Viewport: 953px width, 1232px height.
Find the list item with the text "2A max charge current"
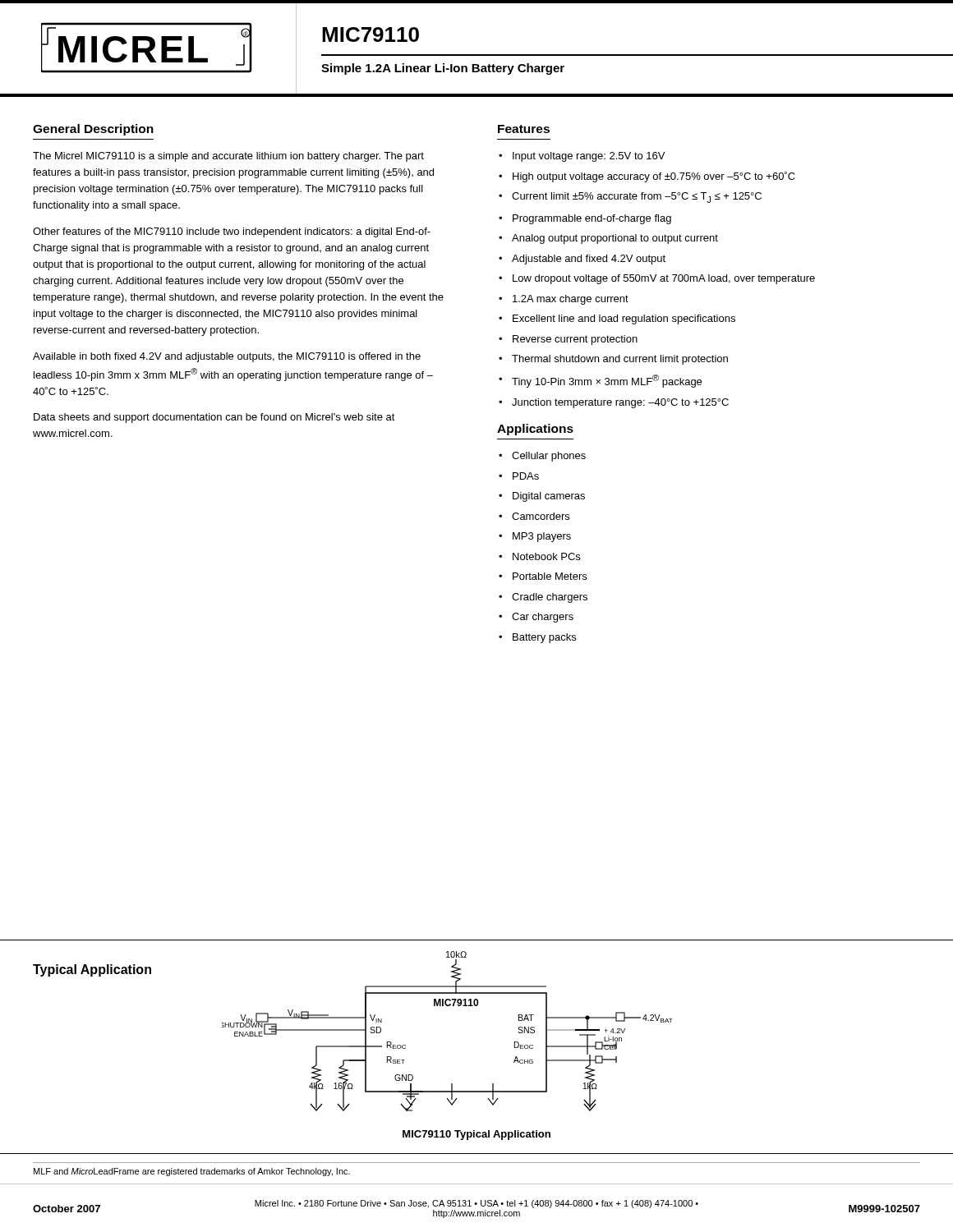pos(570,298)
